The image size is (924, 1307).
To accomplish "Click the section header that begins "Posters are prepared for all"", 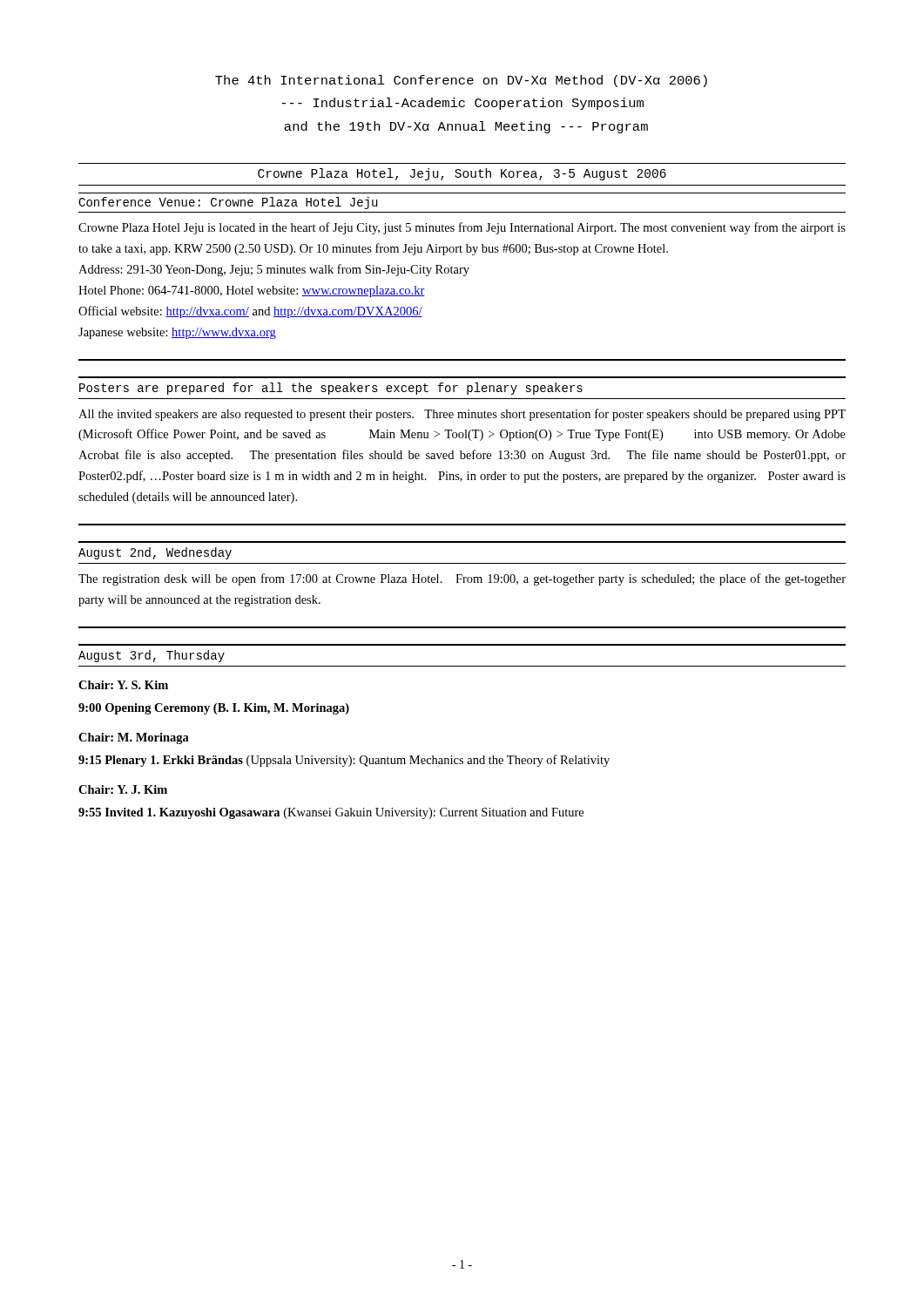I will [331, 388].
